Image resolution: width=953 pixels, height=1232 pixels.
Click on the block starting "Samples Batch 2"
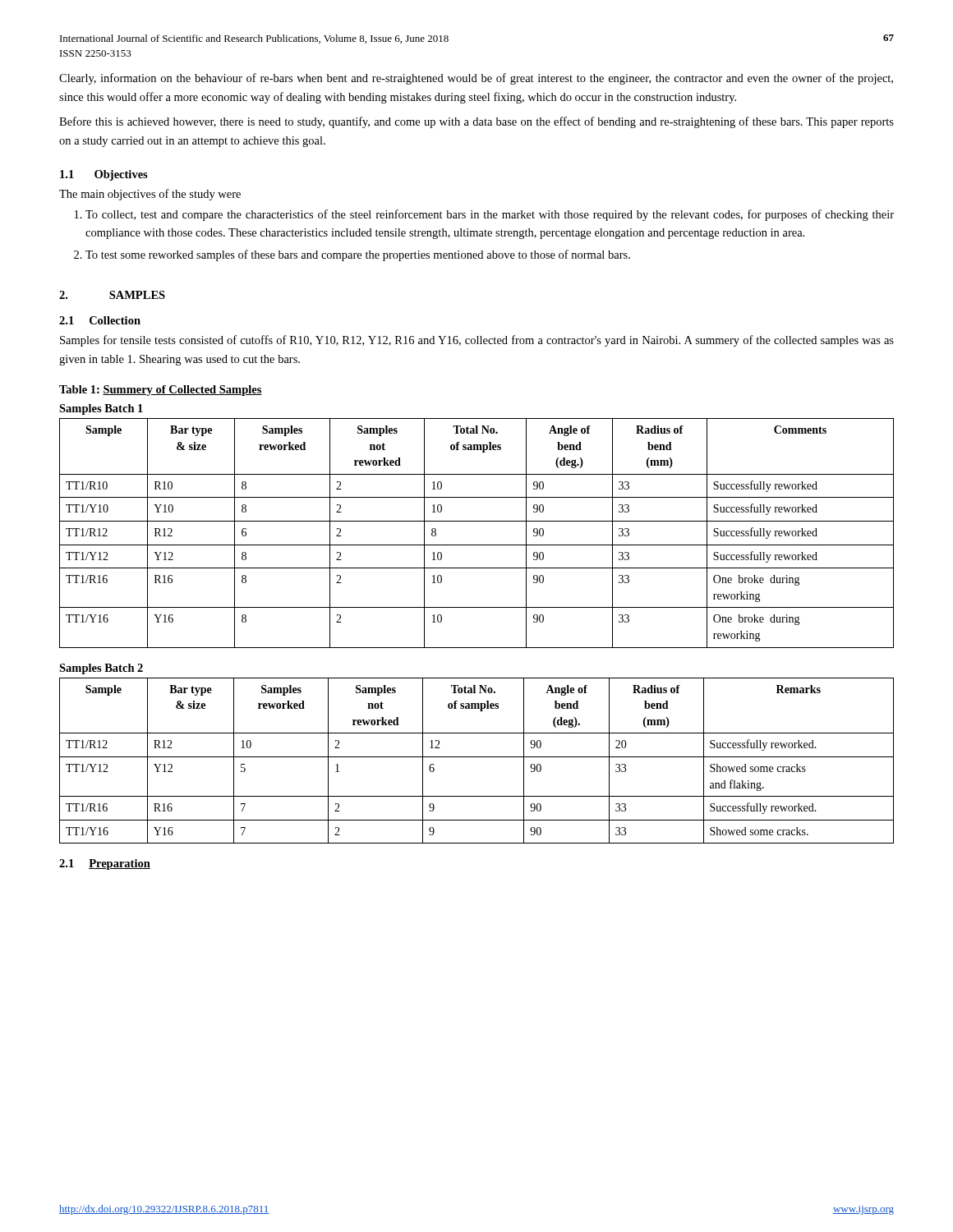click(x=101, y=667)
